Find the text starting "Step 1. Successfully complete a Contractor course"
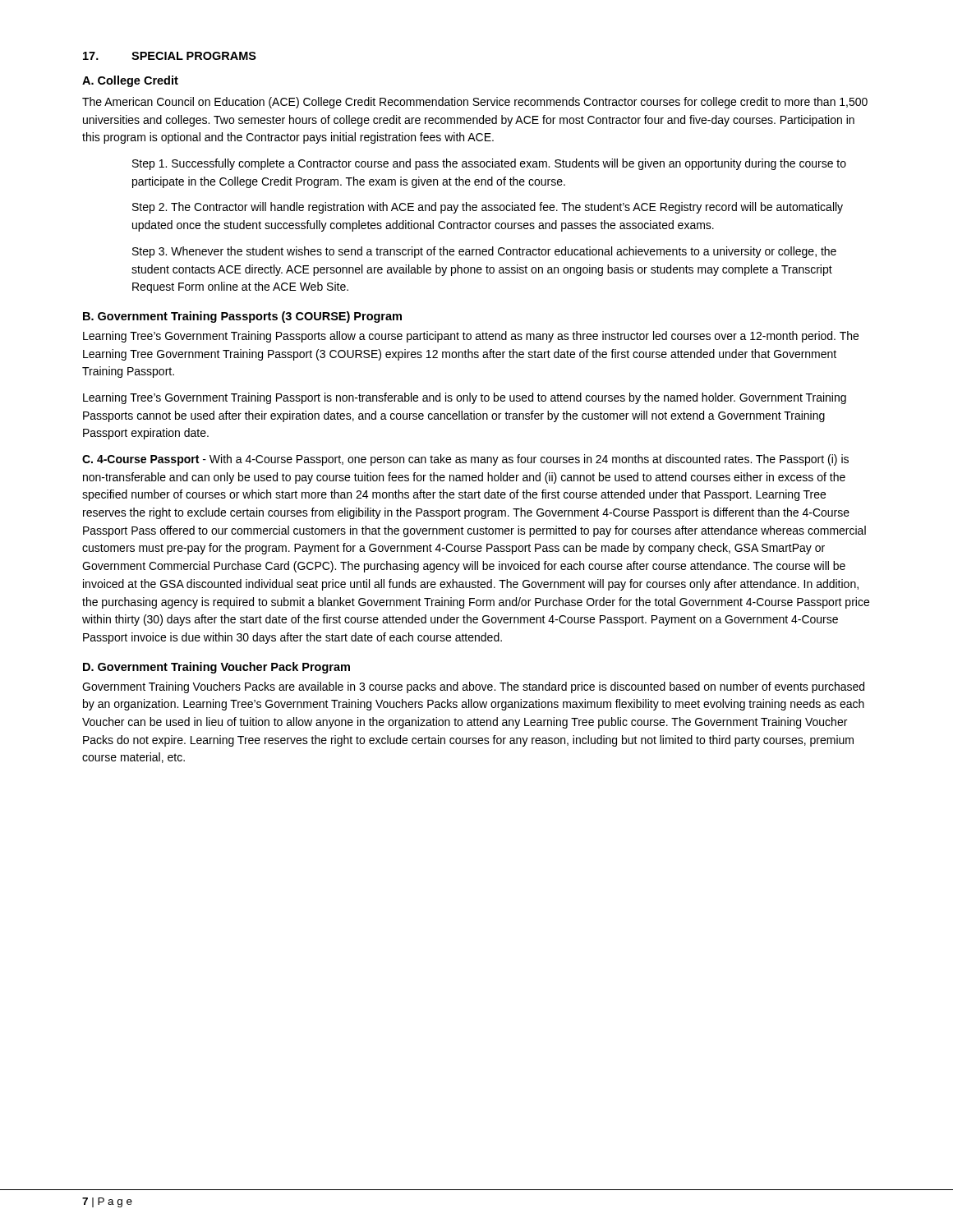The height and width of the screenshot is (1232, 953). (x=489, y=172)
